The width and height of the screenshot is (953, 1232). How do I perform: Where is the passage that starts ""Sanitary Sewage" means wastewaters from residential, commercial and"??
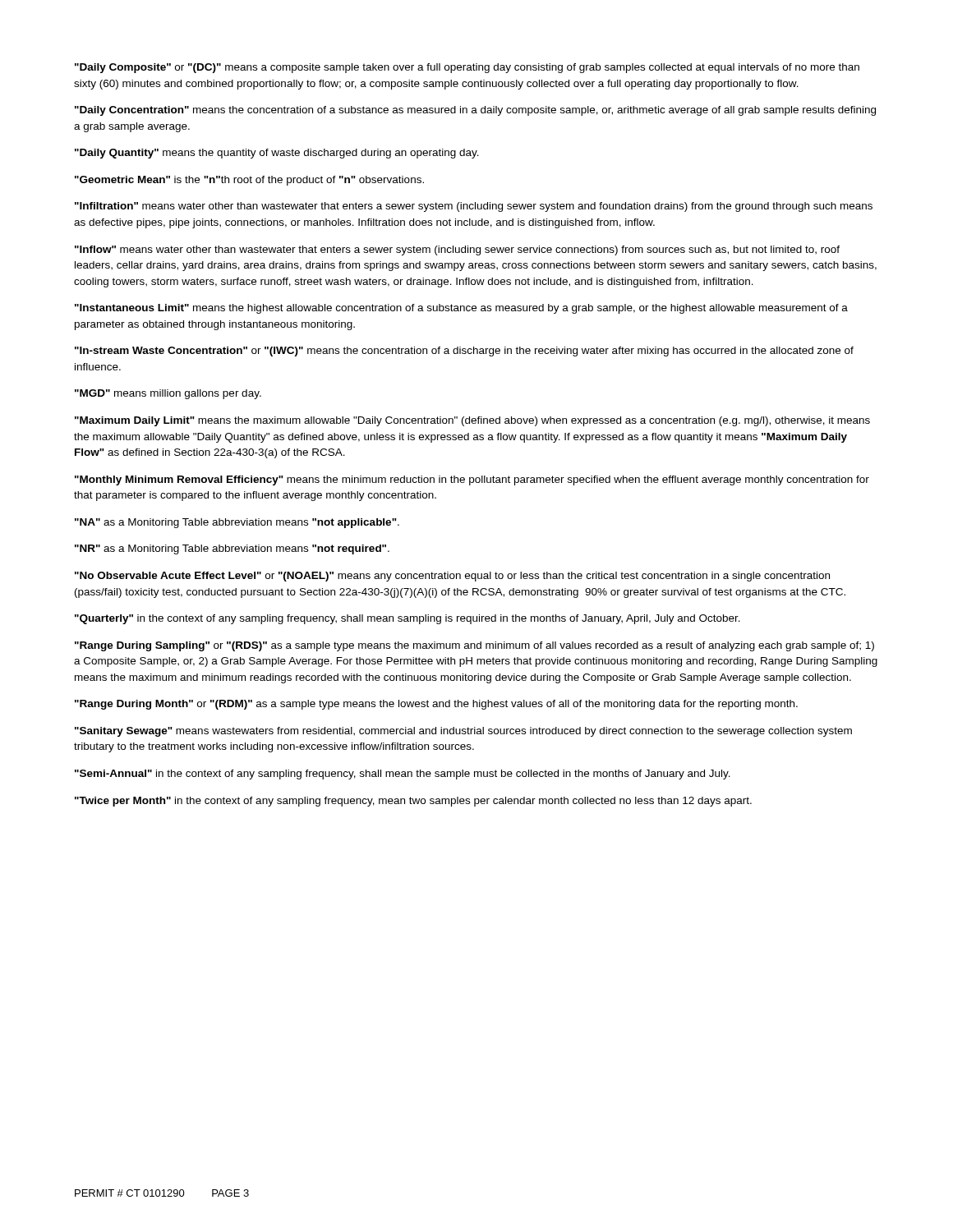tap(463, 739)
